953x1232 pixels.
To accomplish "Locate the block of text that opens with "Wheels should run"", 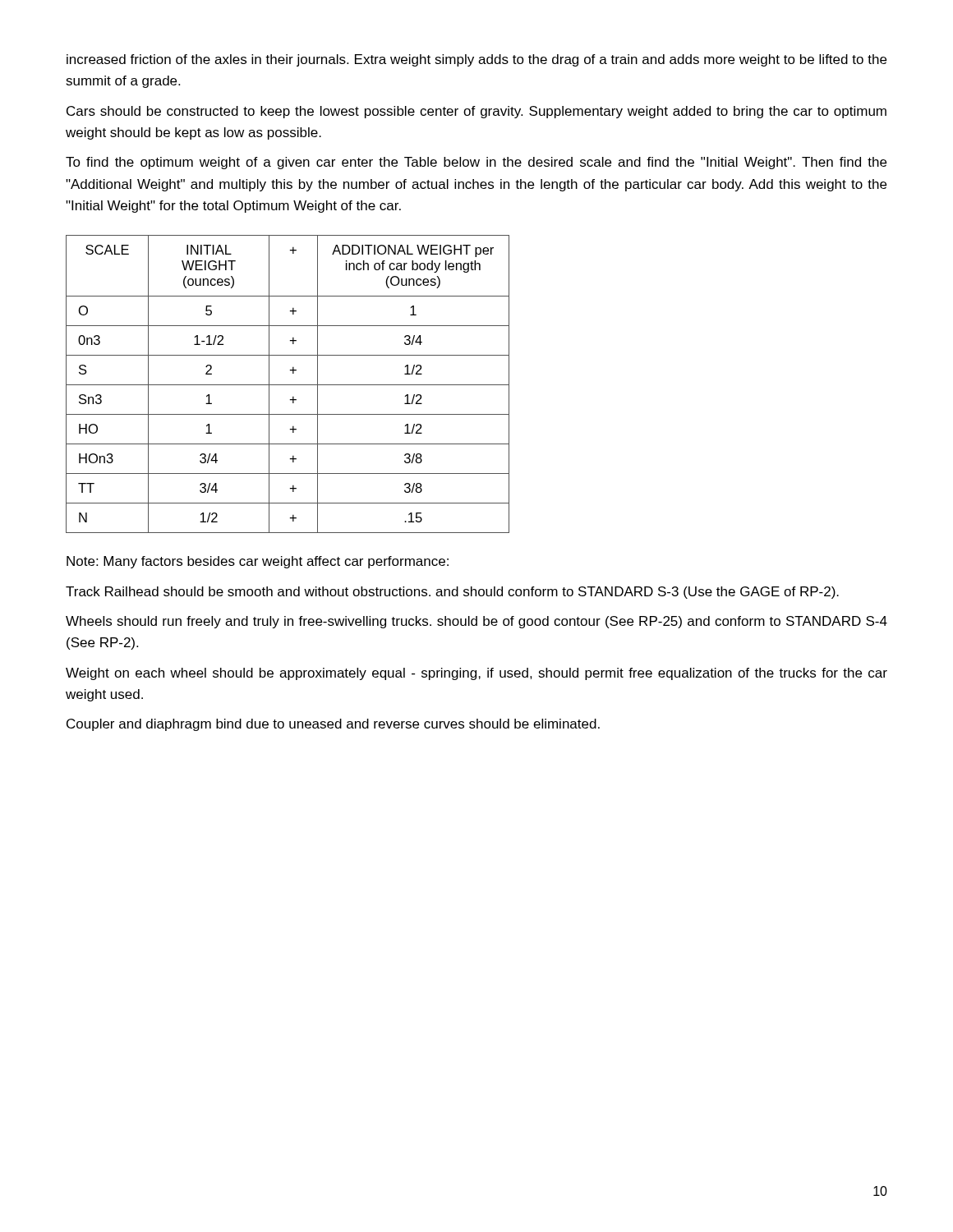I will click(476, 632).
